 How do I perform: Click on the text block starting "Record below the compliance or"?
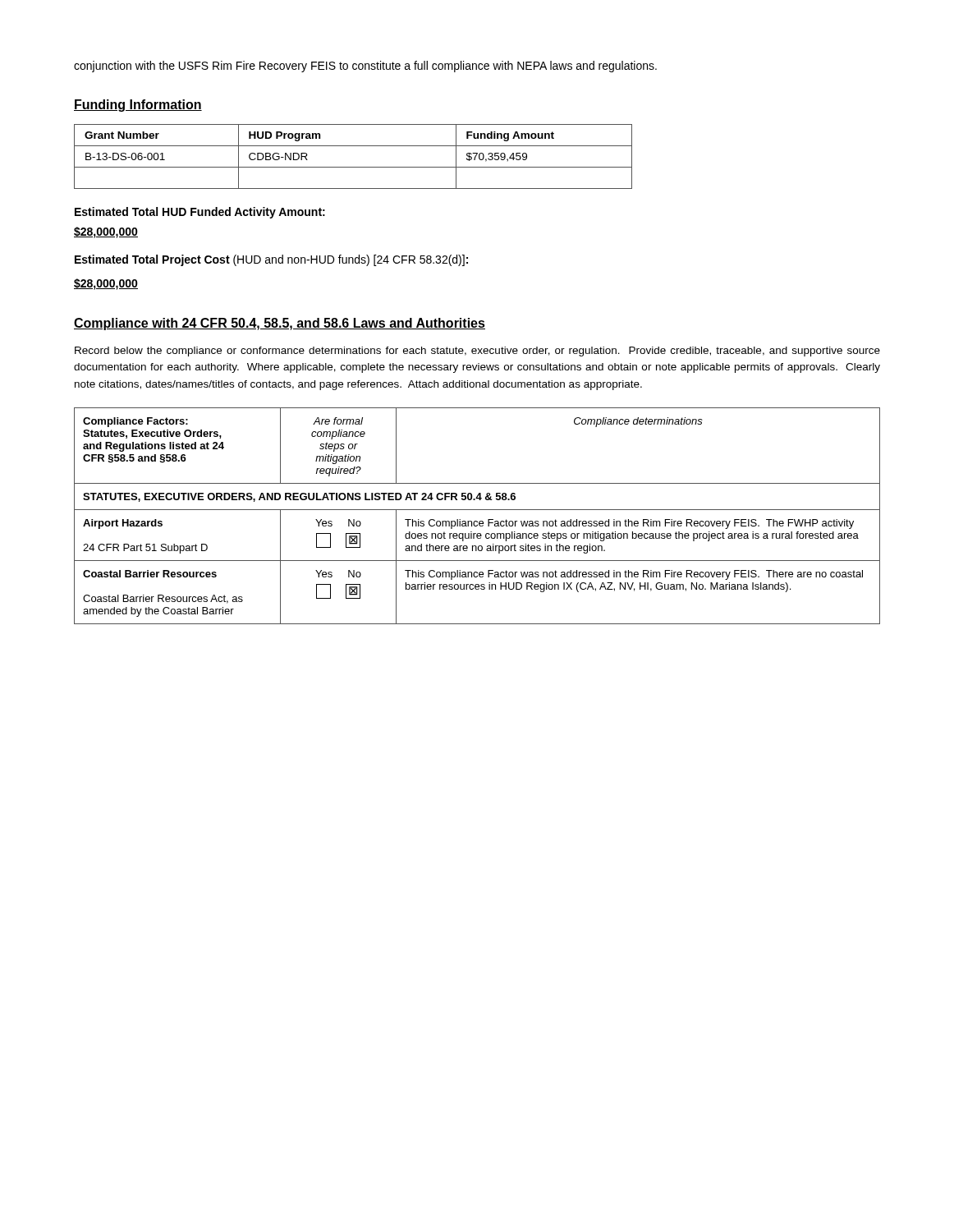click(477, 367)
